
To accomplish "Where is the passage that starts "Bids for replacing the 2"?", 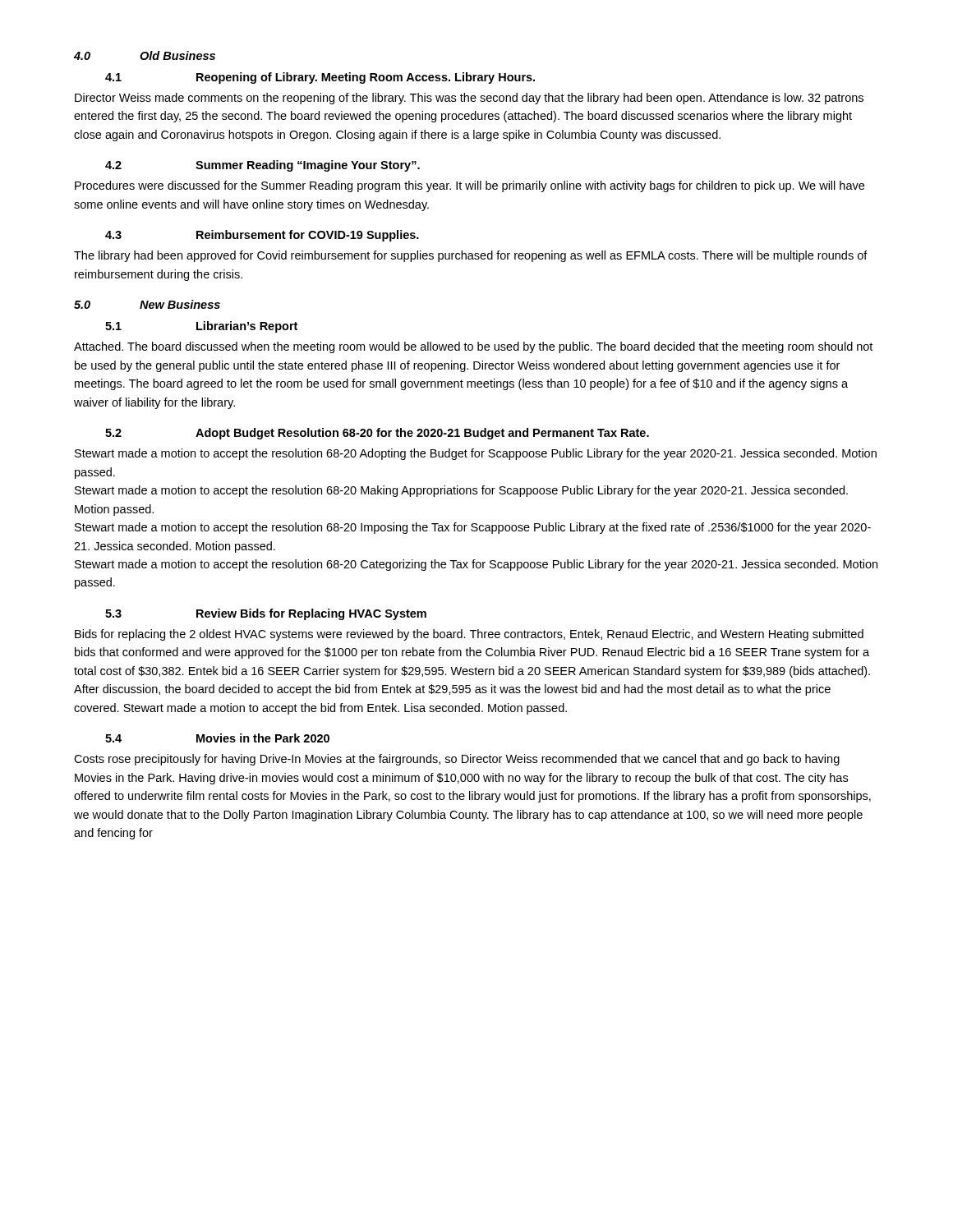I will [x=472, y=671].
